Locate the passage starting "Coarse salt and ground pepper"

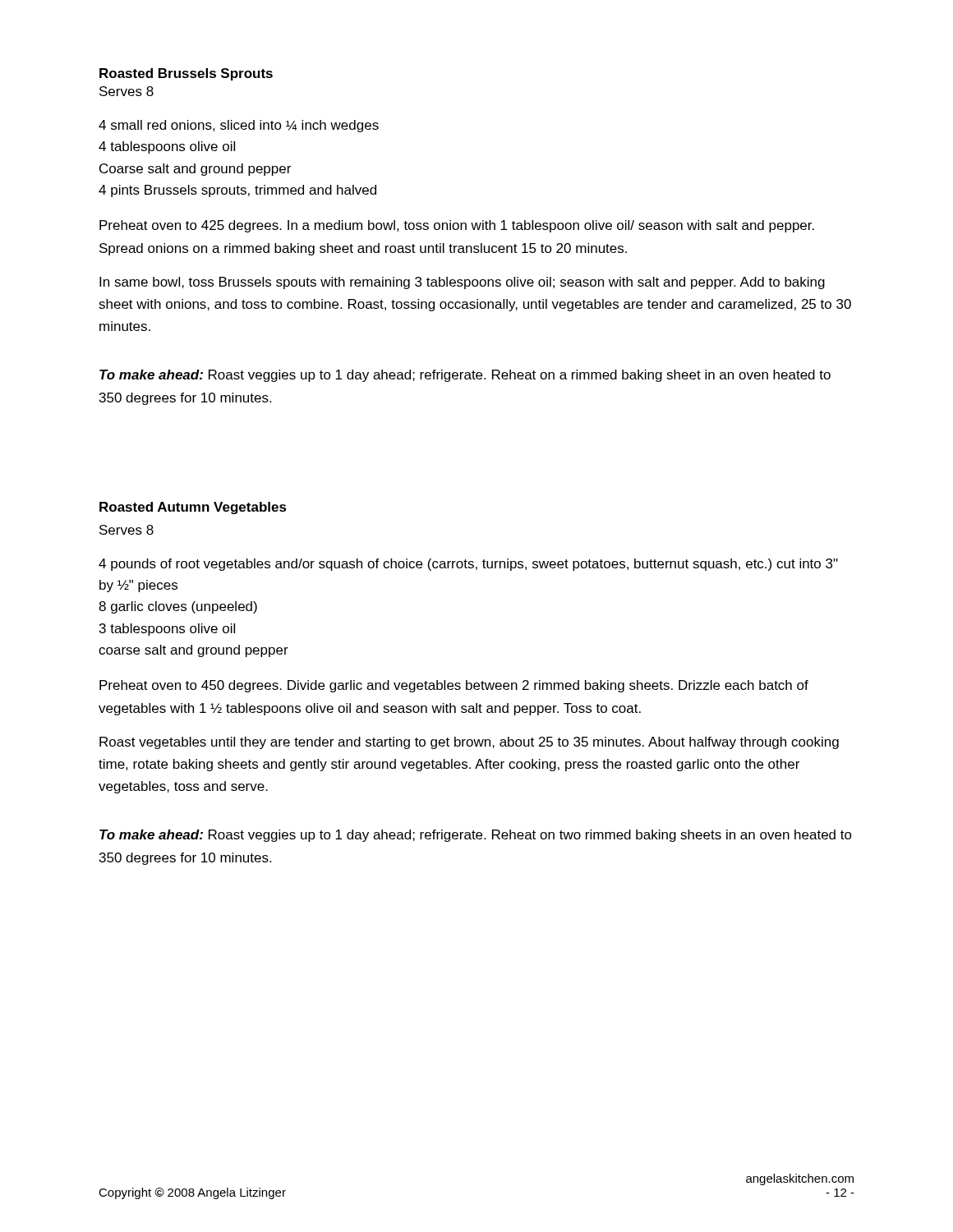point(195,169)
